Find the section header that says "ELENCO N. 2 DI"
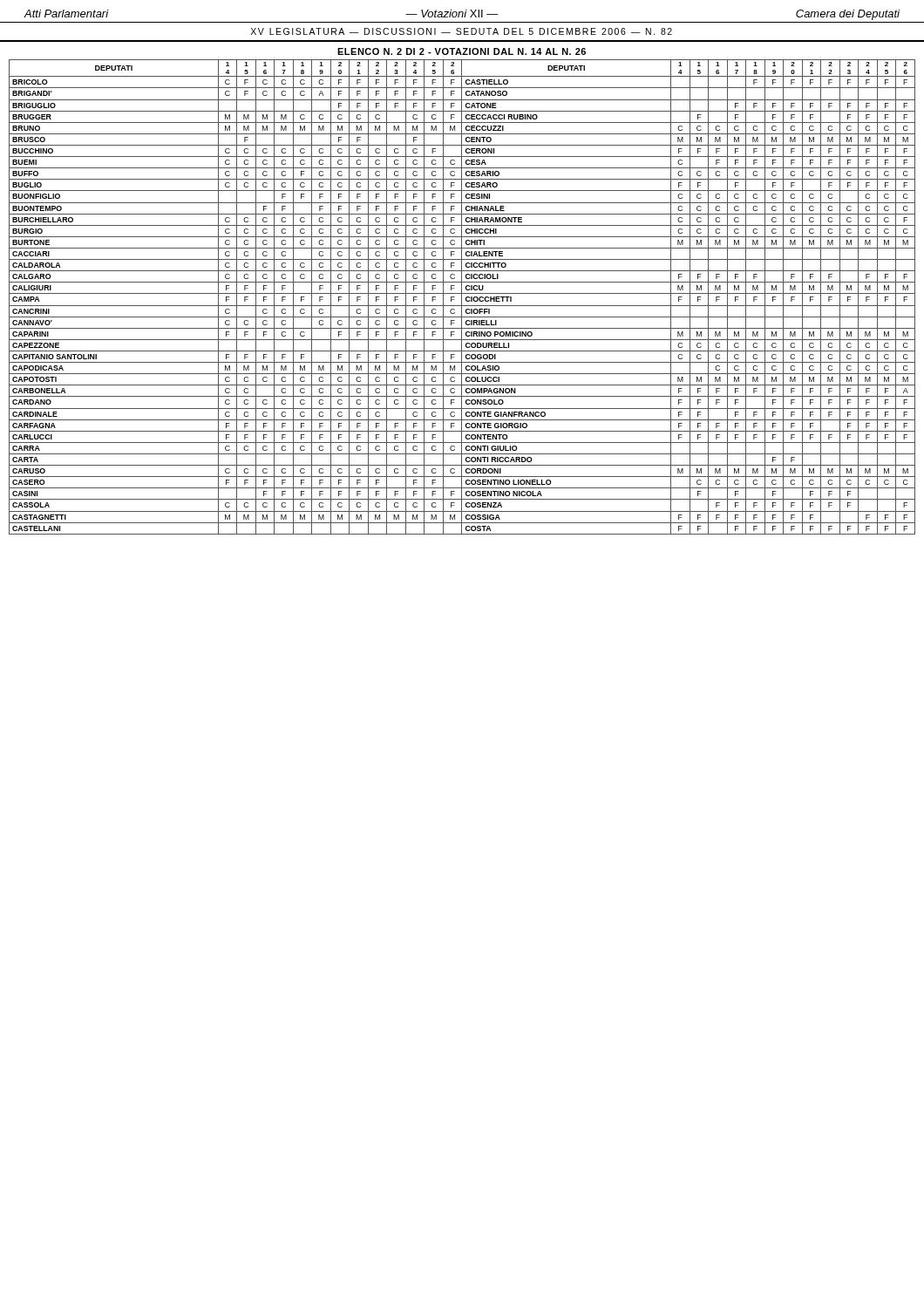The image size is (924, 1308). tap(462, 51)
